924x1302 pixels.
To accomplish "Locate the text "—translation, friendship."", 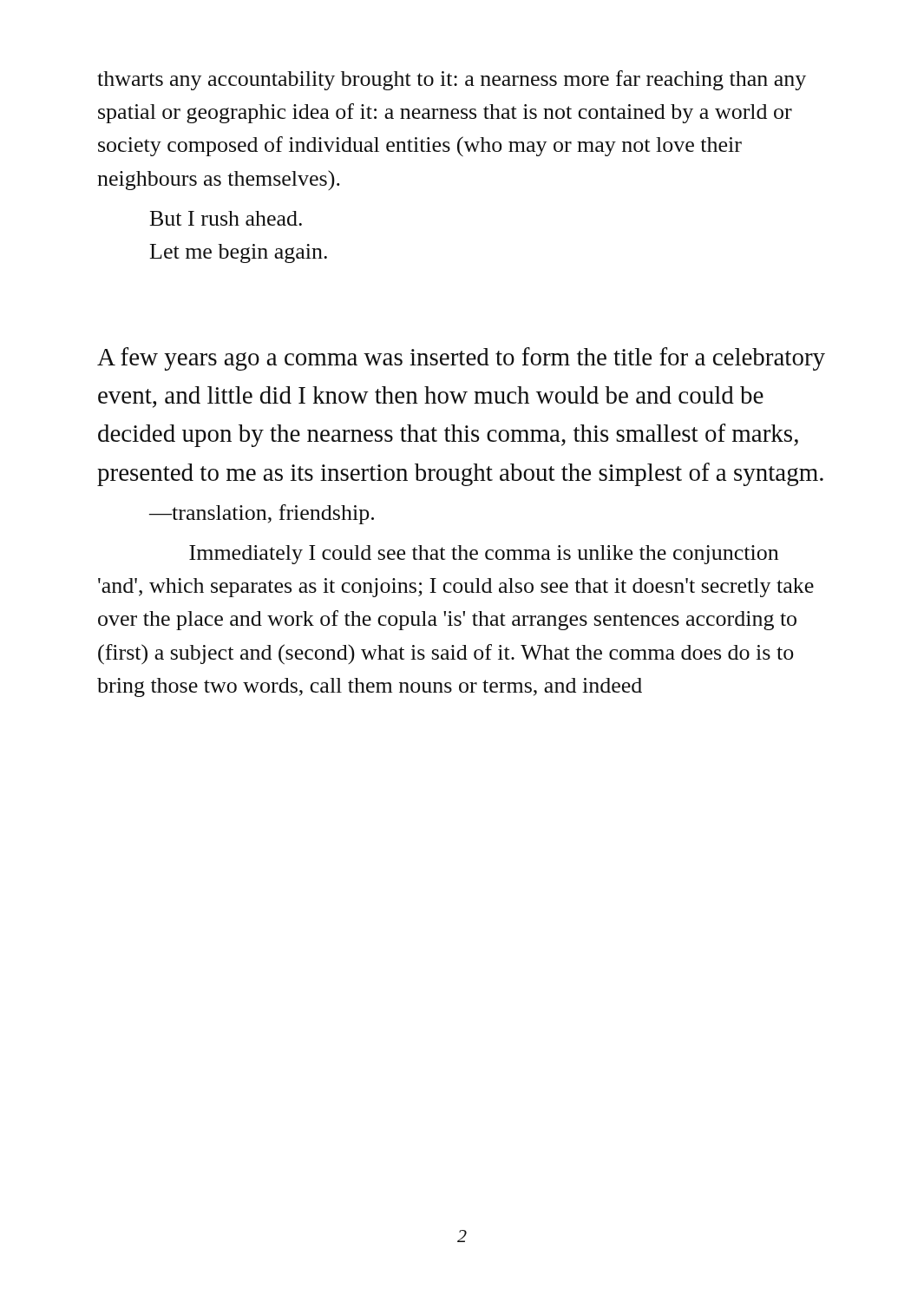I will 262,512.
